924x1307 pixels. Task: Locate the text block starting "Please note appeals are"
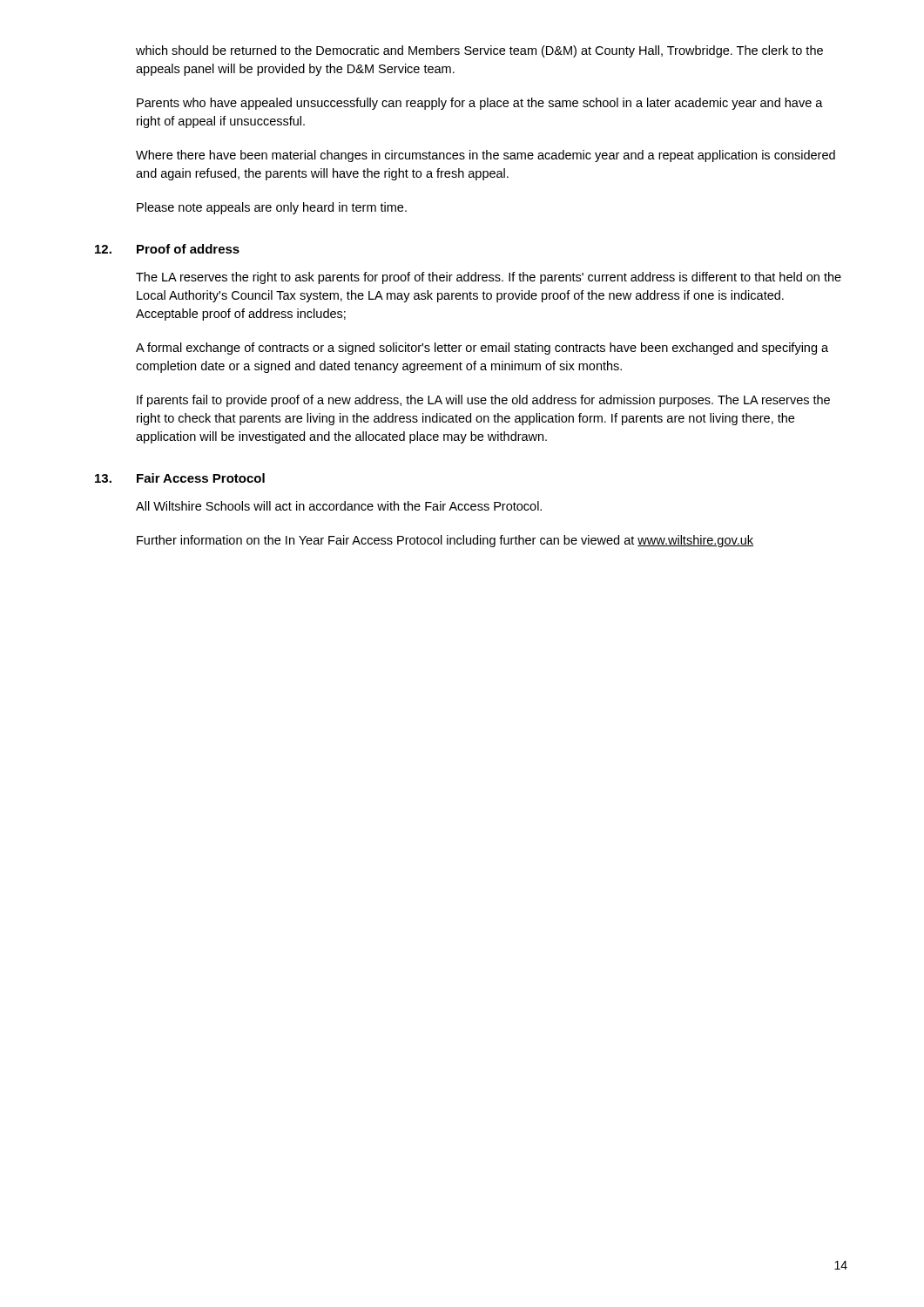point(272,207)
